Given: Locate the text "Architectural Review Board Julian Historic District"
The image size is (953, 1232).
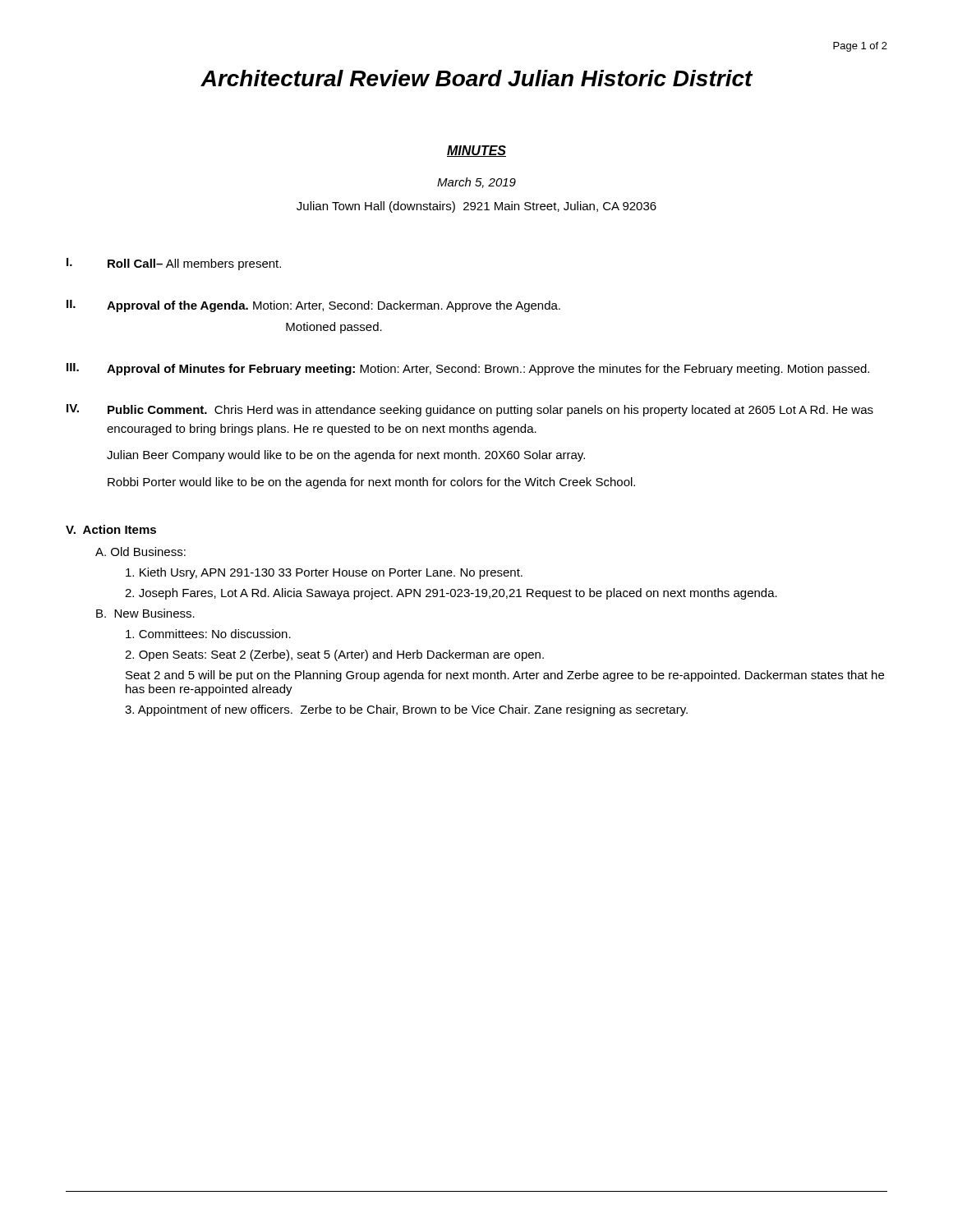Looking at the screenshot, I should pyautogui.click(x=476, y=79).
